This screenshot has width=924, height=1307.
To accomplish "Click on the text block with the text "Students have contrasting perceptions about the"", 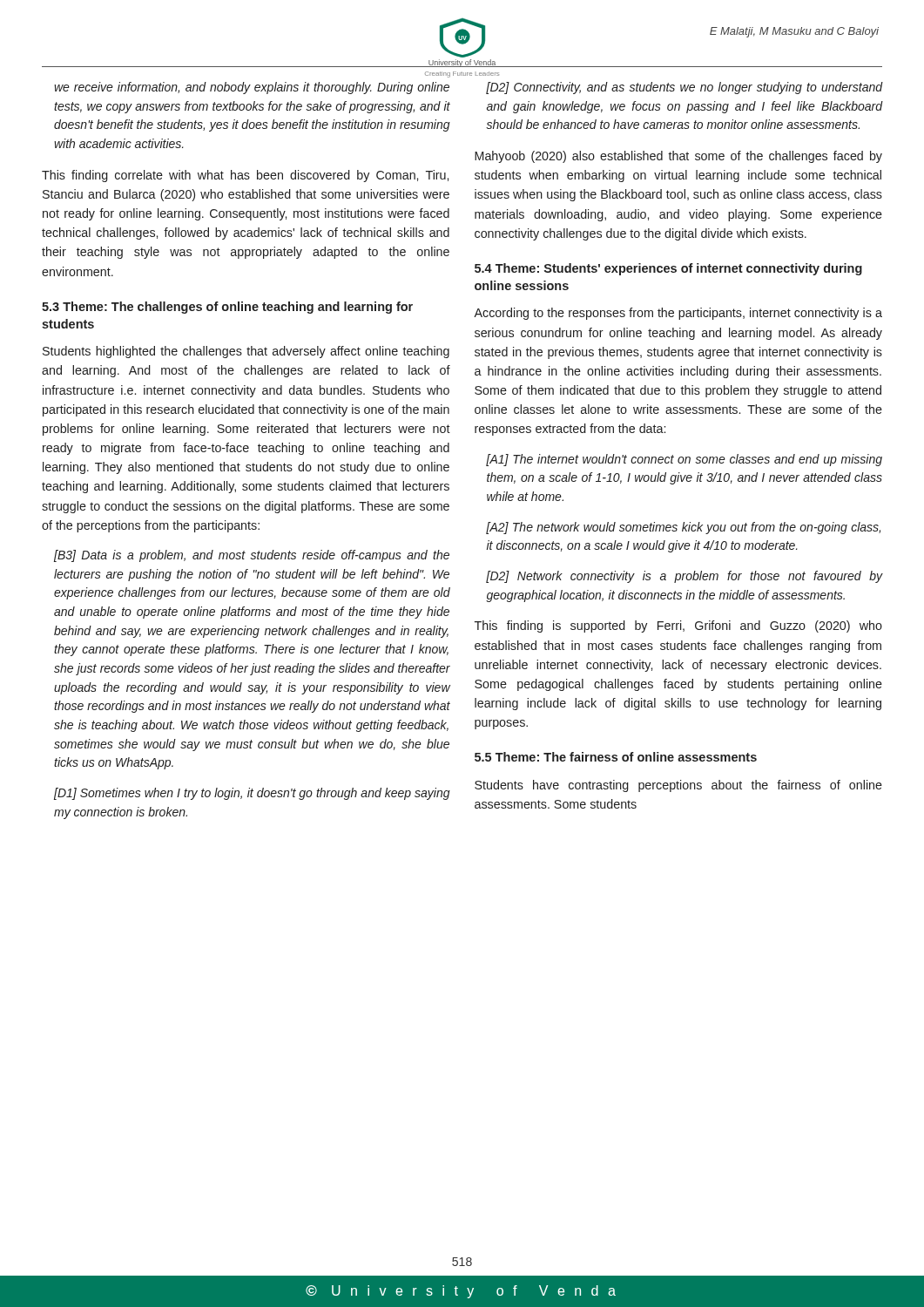I will (x=678, y=794).
